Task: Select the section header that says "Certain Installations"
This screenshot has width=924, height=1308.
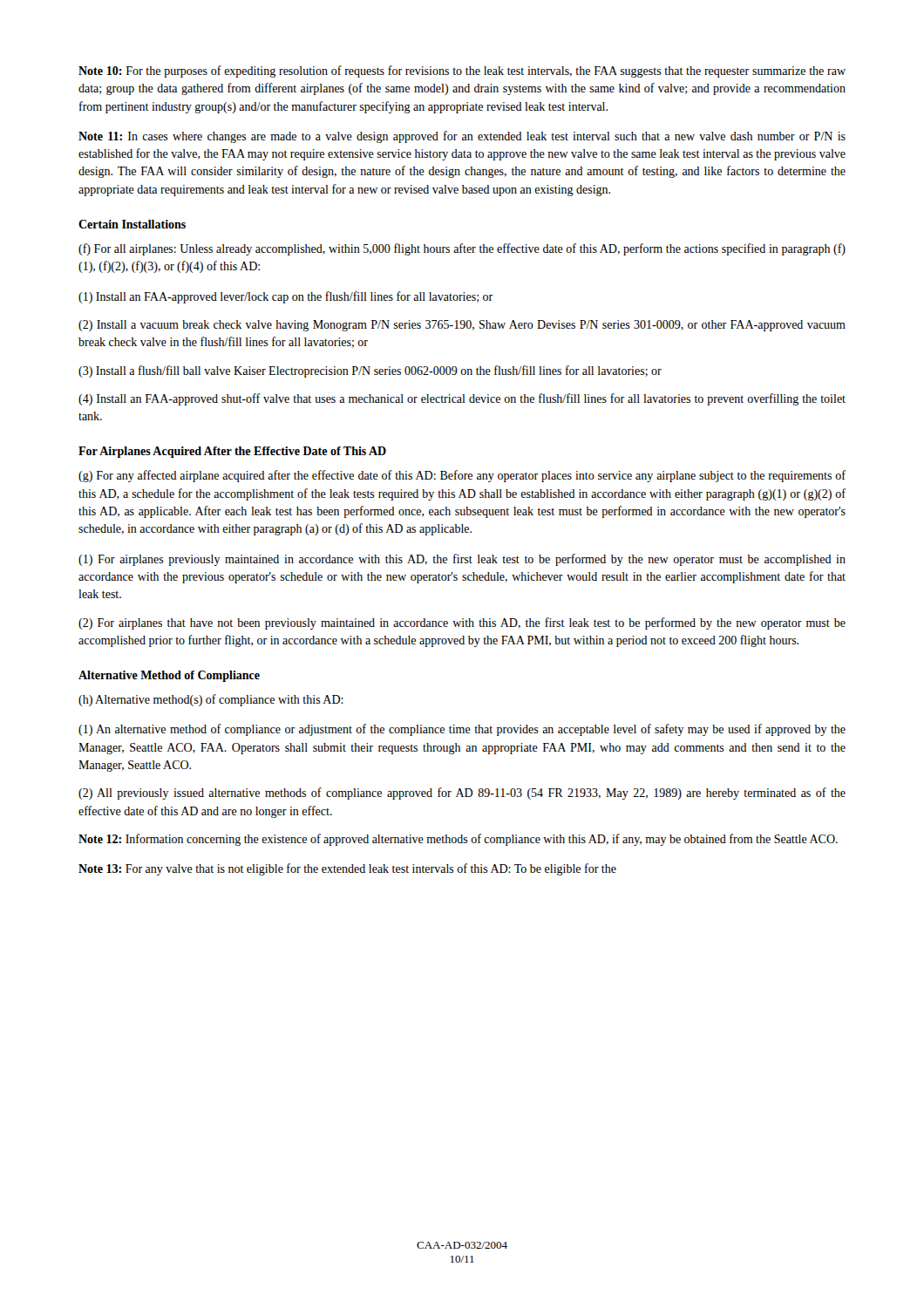Action: pyautogui.click(x=132, y=225)
